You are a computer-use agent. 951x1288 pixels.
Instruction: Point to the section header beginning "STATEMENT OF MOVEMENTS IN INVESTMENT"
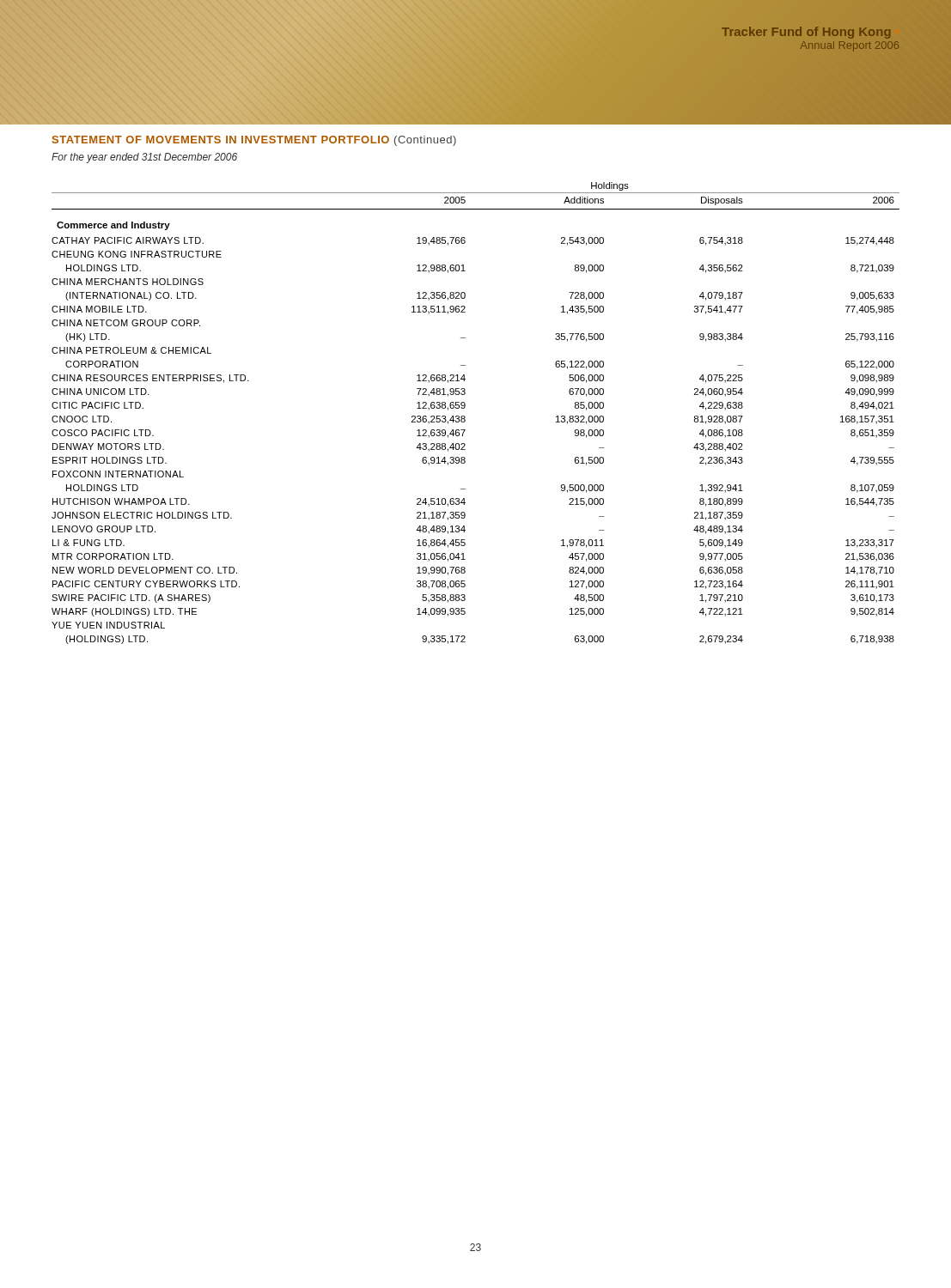[x=254, y=139]
